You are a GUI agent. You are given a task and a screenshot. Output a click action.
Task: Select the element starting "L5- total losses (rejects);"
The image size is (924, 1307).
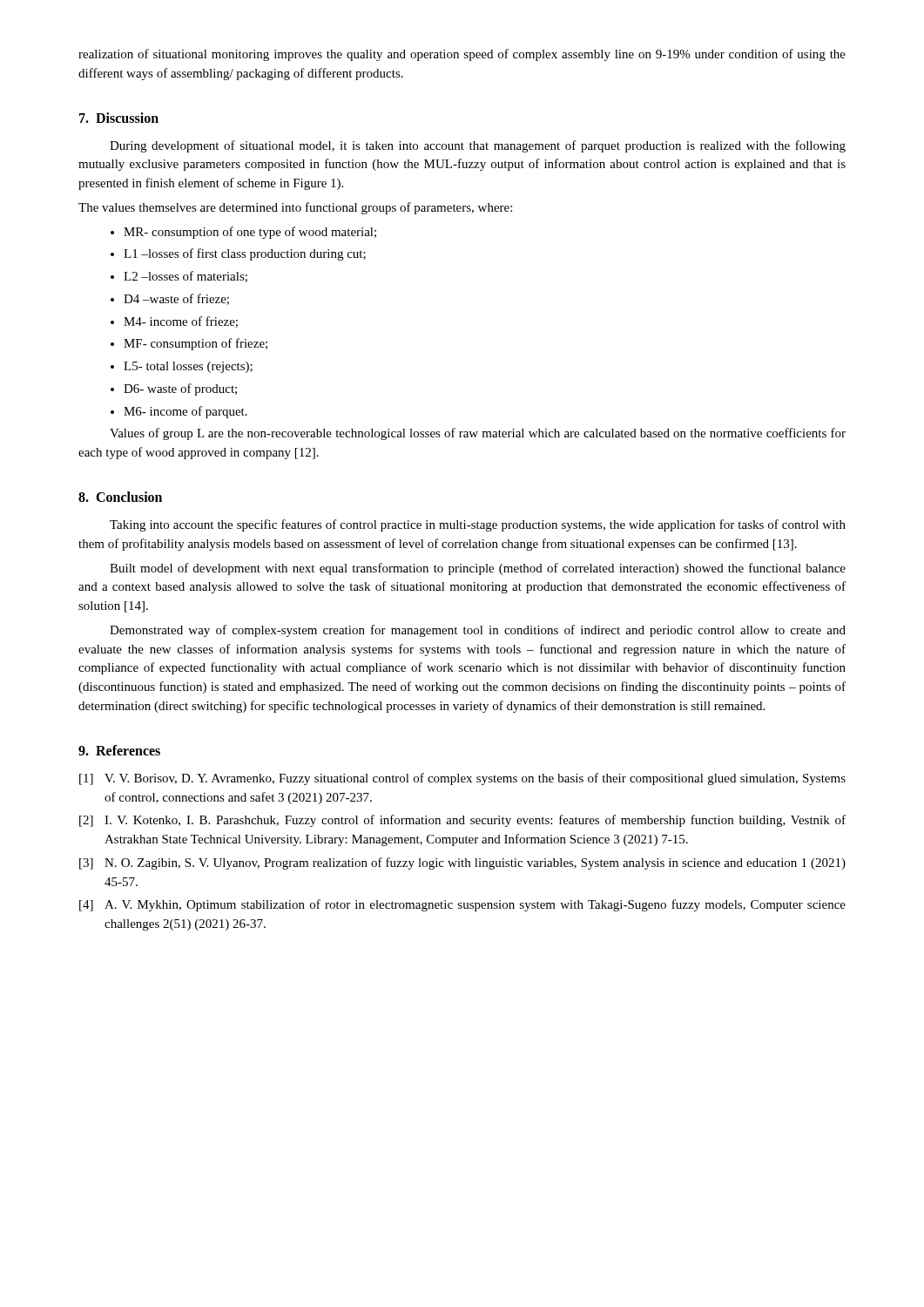coord(182,367)
